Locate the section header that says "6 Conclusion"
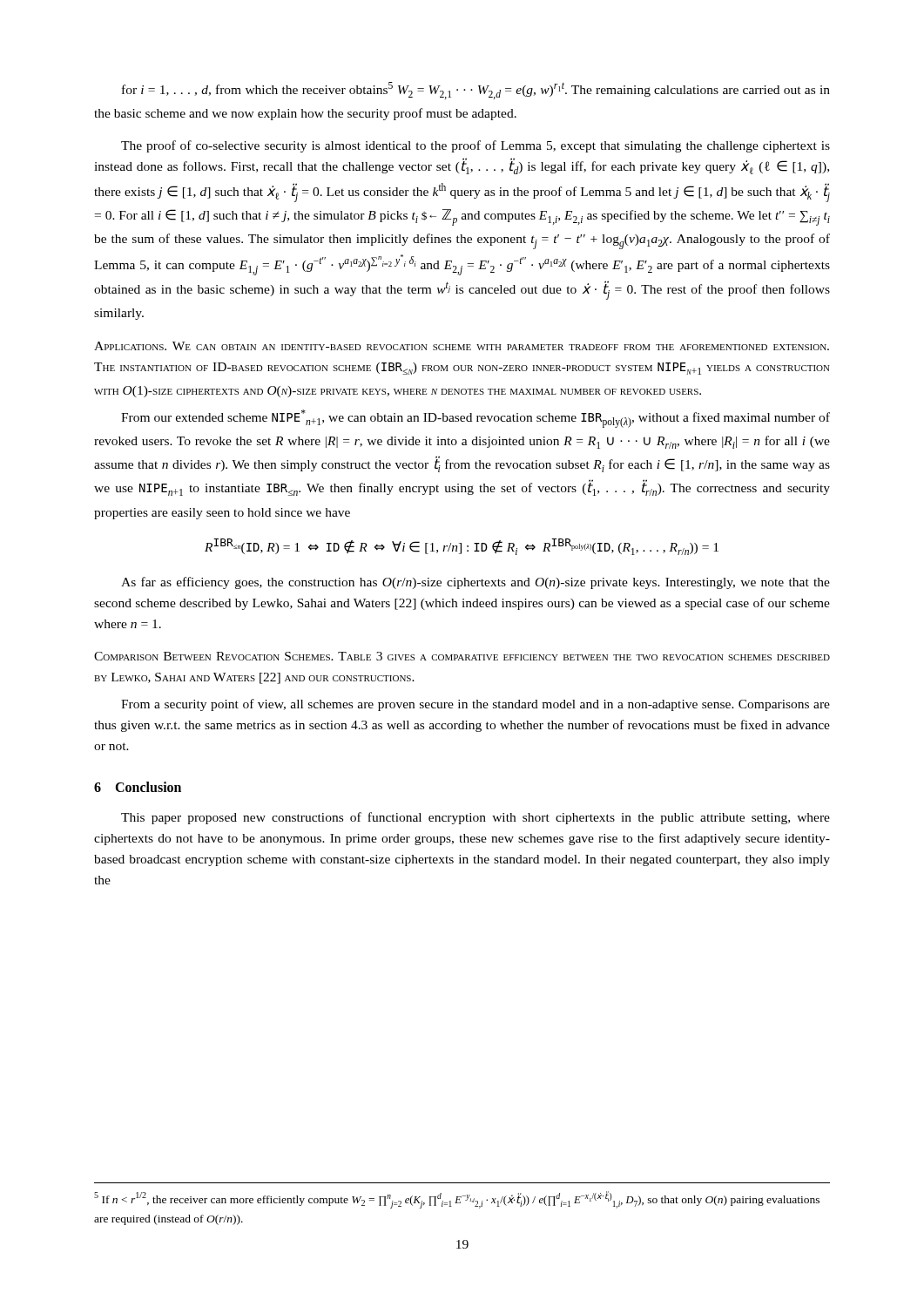924x1307 pixels. pos(138,787)
